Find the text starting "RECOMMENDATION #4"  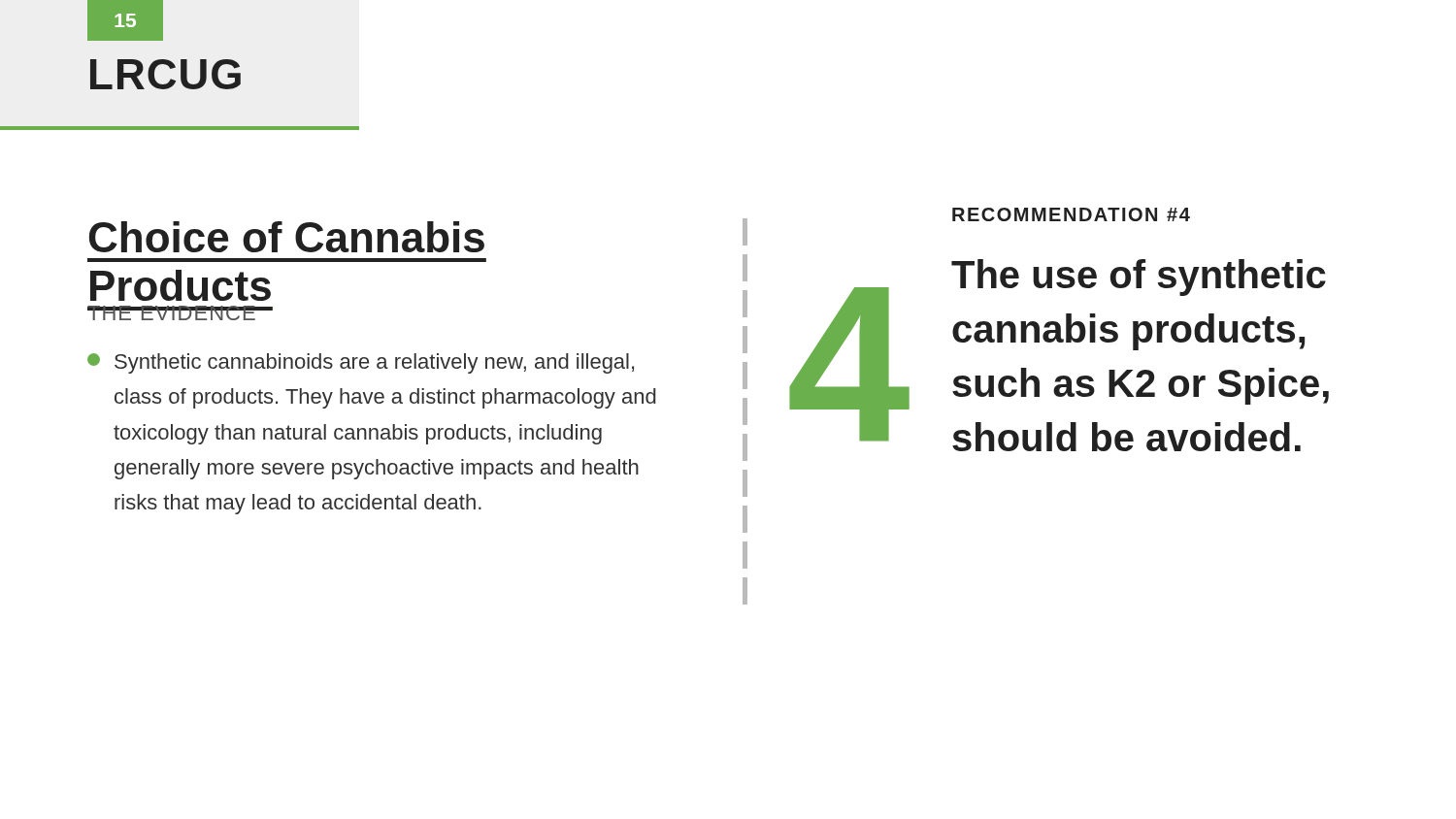click(1071, 214)
